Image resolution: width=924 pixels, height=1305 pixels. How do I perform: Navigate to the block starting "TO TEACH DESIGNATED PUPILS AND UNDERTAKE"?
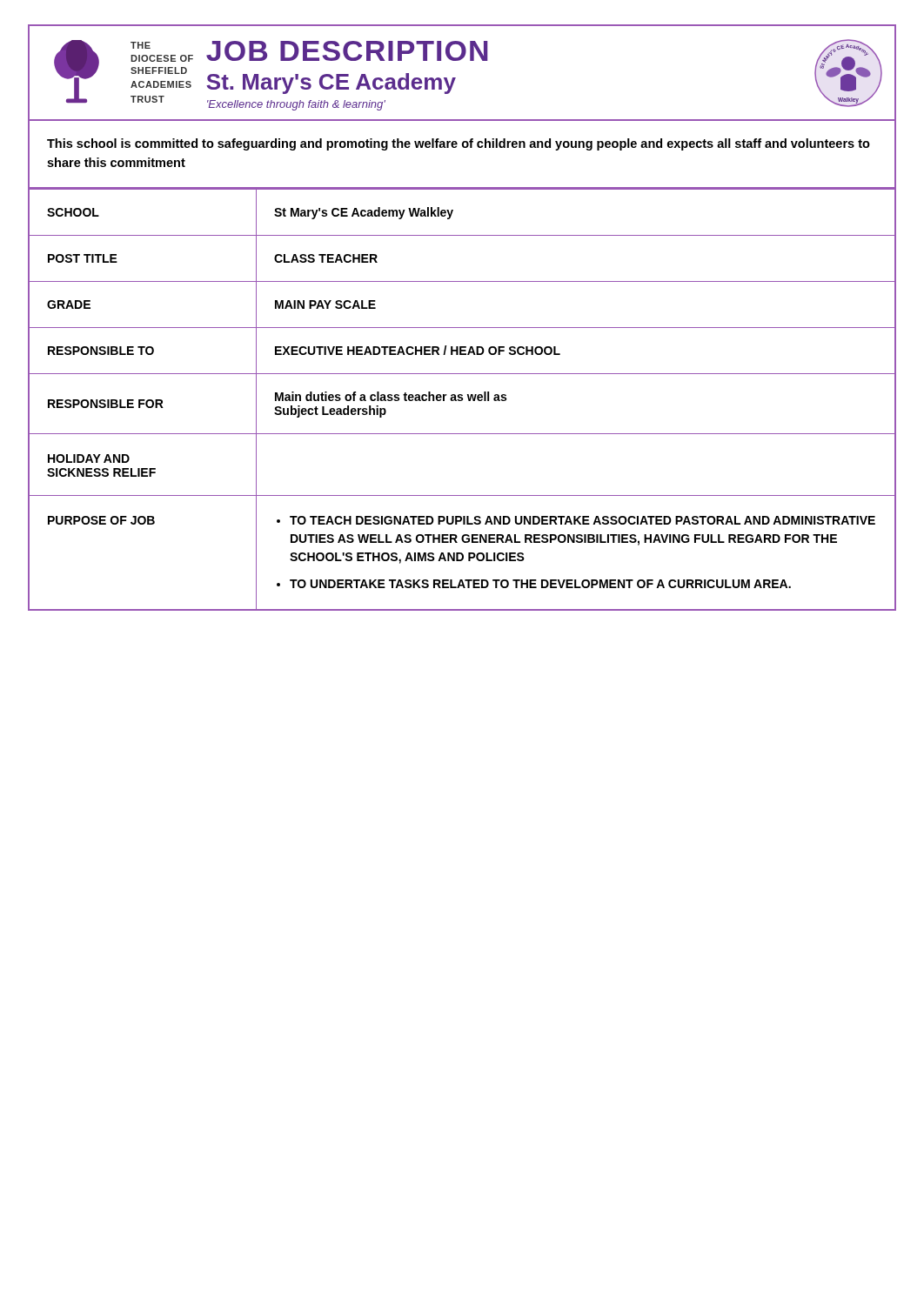pyautogui.click(x=583, y=538)
